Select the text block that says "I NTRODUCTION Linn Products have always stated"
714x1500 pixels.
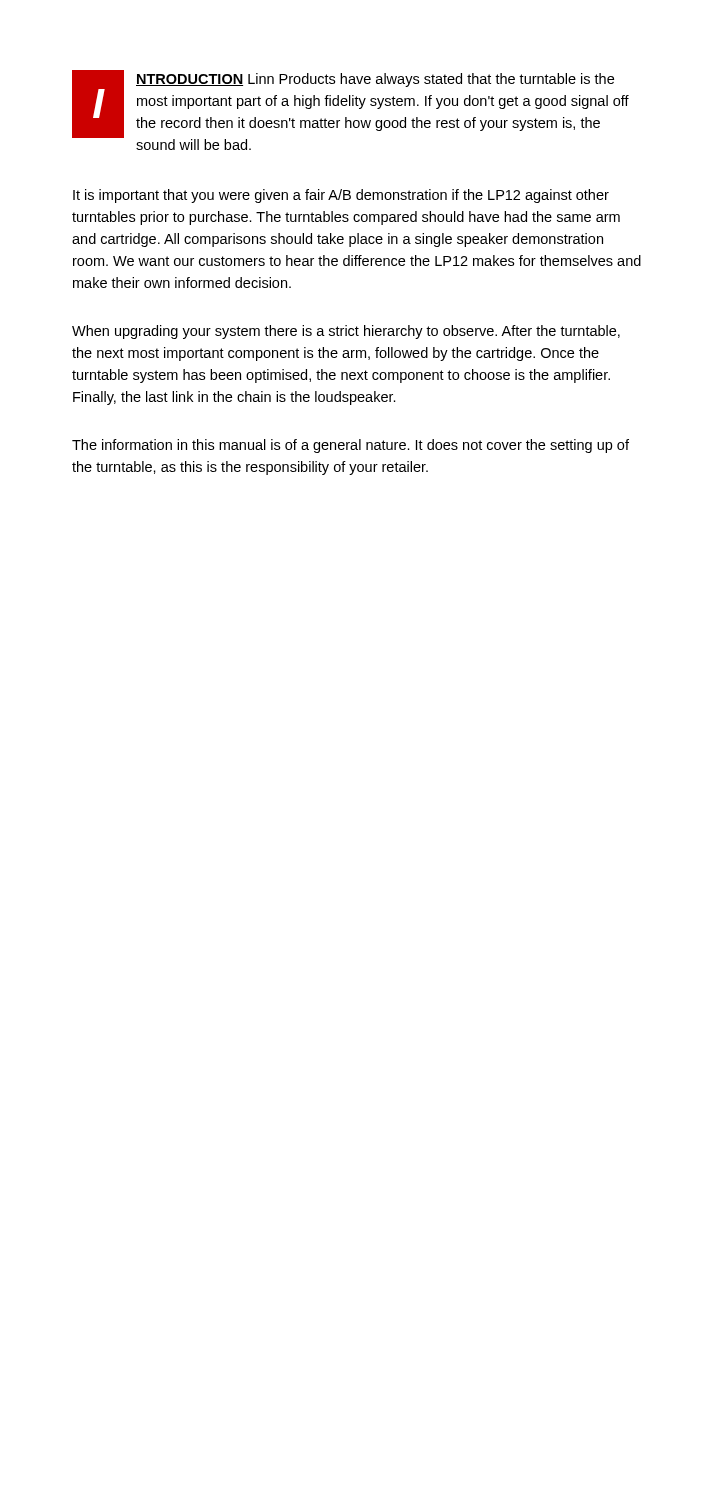pos(357,112)
